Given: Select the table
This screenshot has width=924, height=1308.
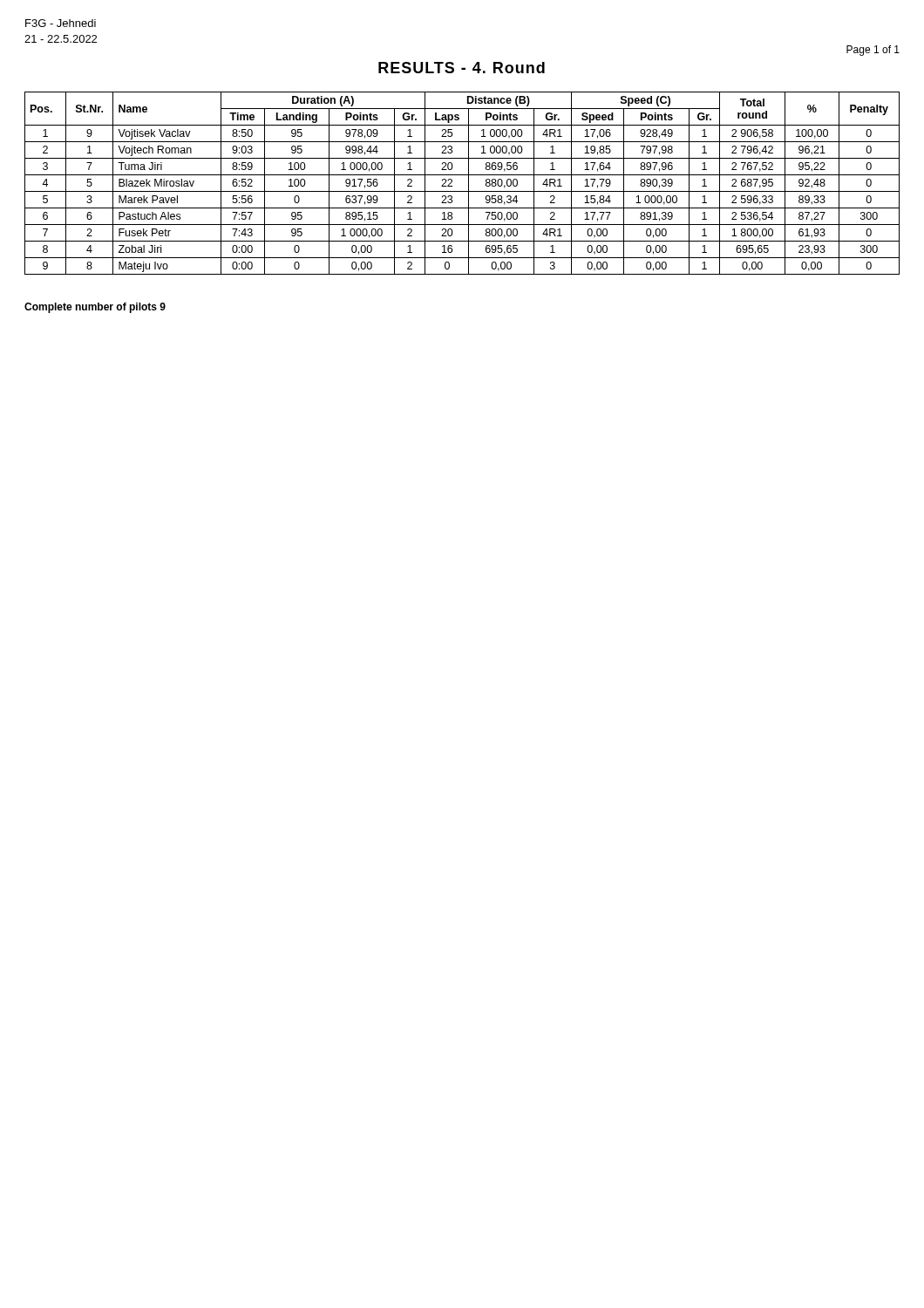Looking at the screenshot, I should click(x=462, y=183).
